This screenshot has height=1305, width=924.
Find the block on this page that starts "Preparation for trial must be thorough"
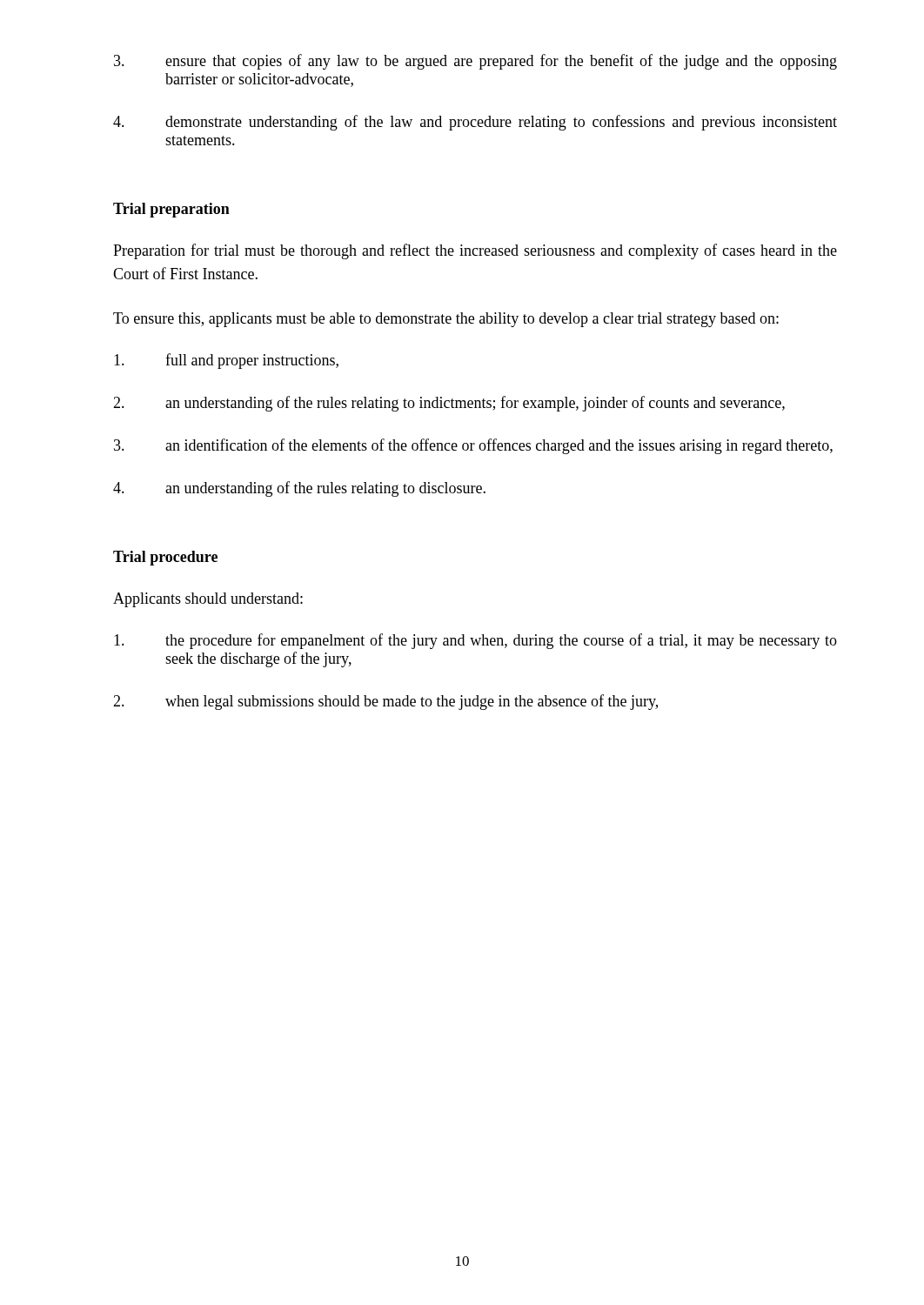pyautogui.click(x=475, y=262)
